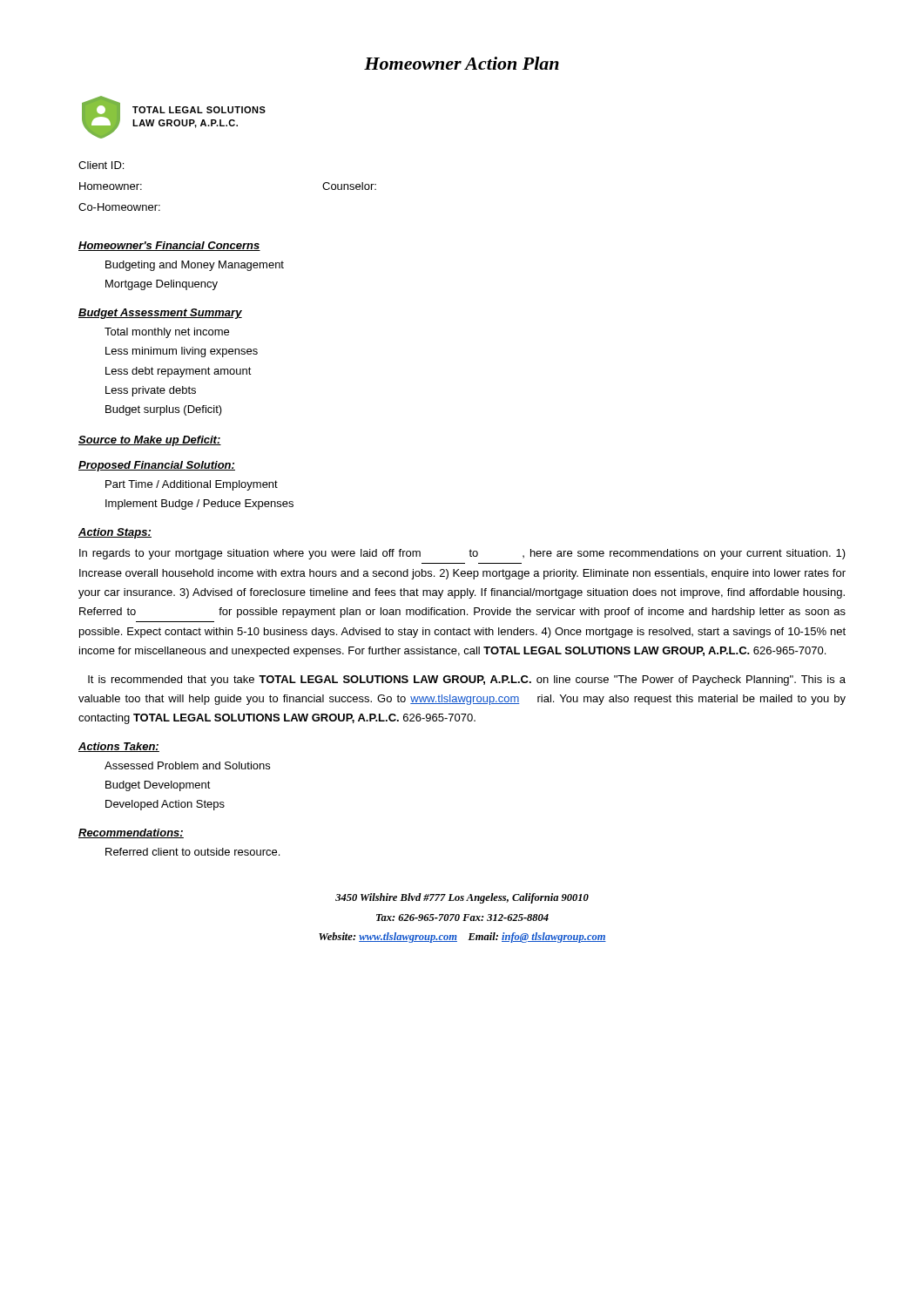The image size is (924, 1307).
Task: Point to the element starting "Assessed Problem and Solutions"
Action: 188,765
